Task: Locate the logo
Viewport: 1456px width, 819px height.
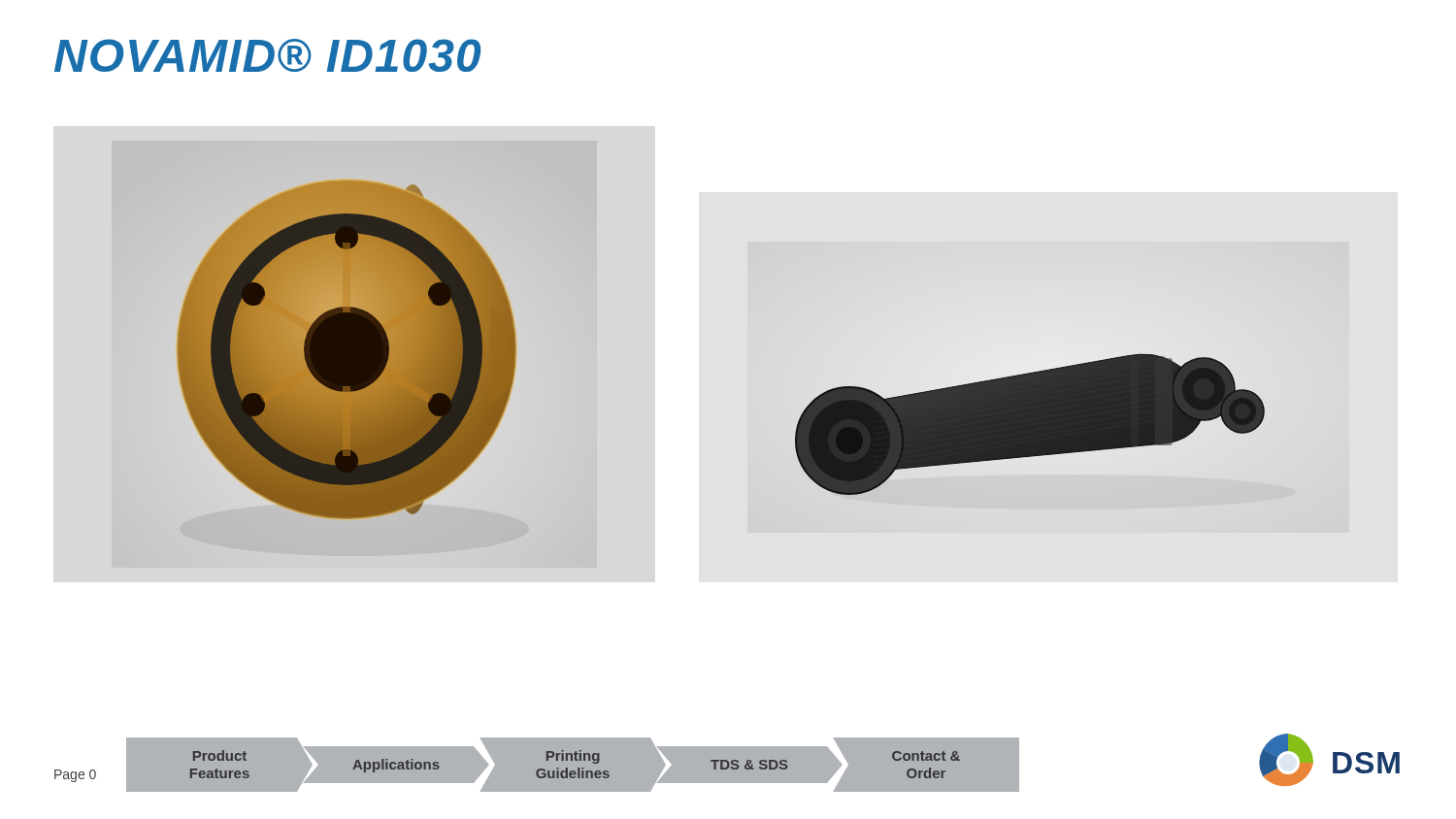Action: click(1328, 763)
